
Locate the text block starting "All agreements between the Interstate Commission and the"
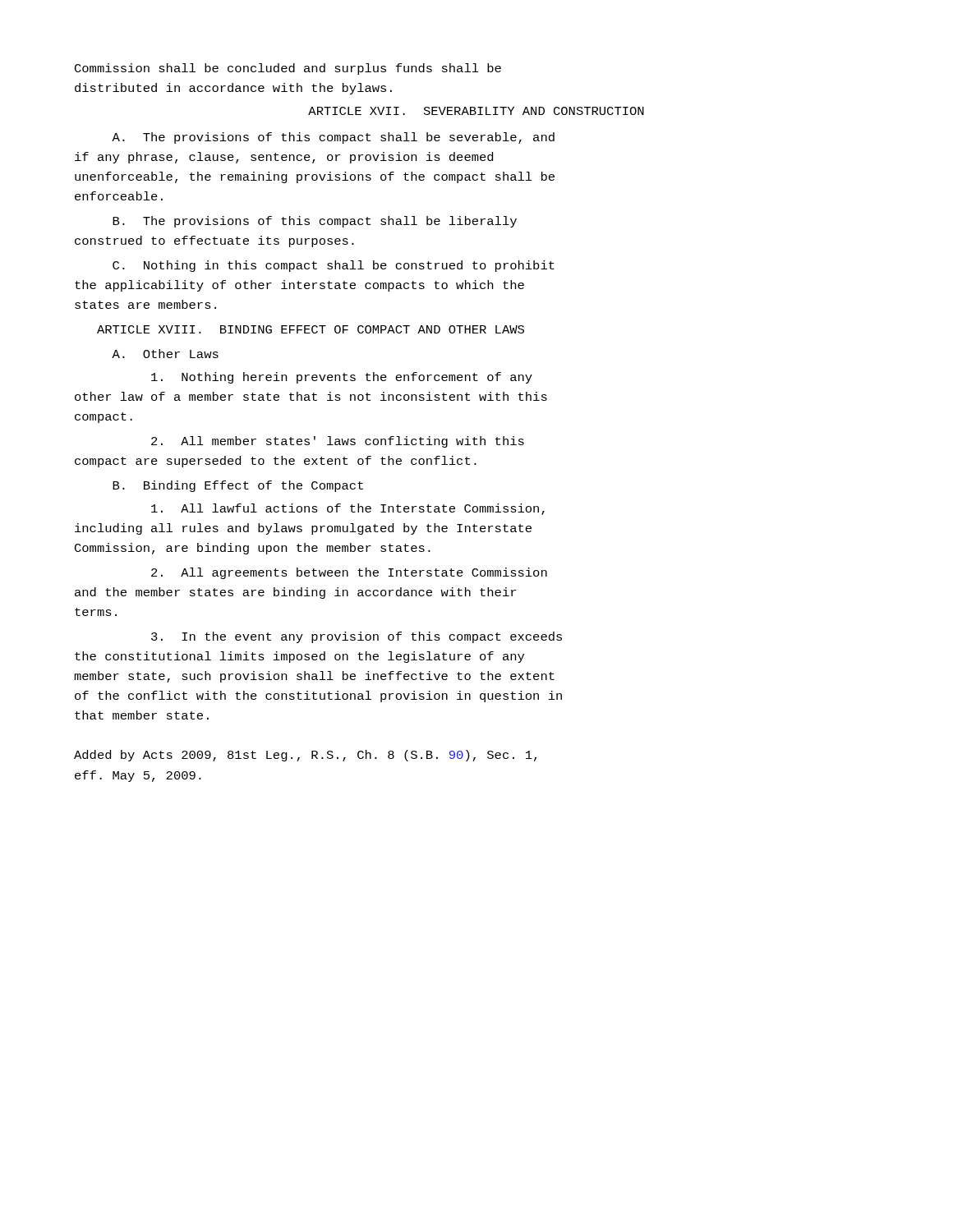tap(311, 593)
